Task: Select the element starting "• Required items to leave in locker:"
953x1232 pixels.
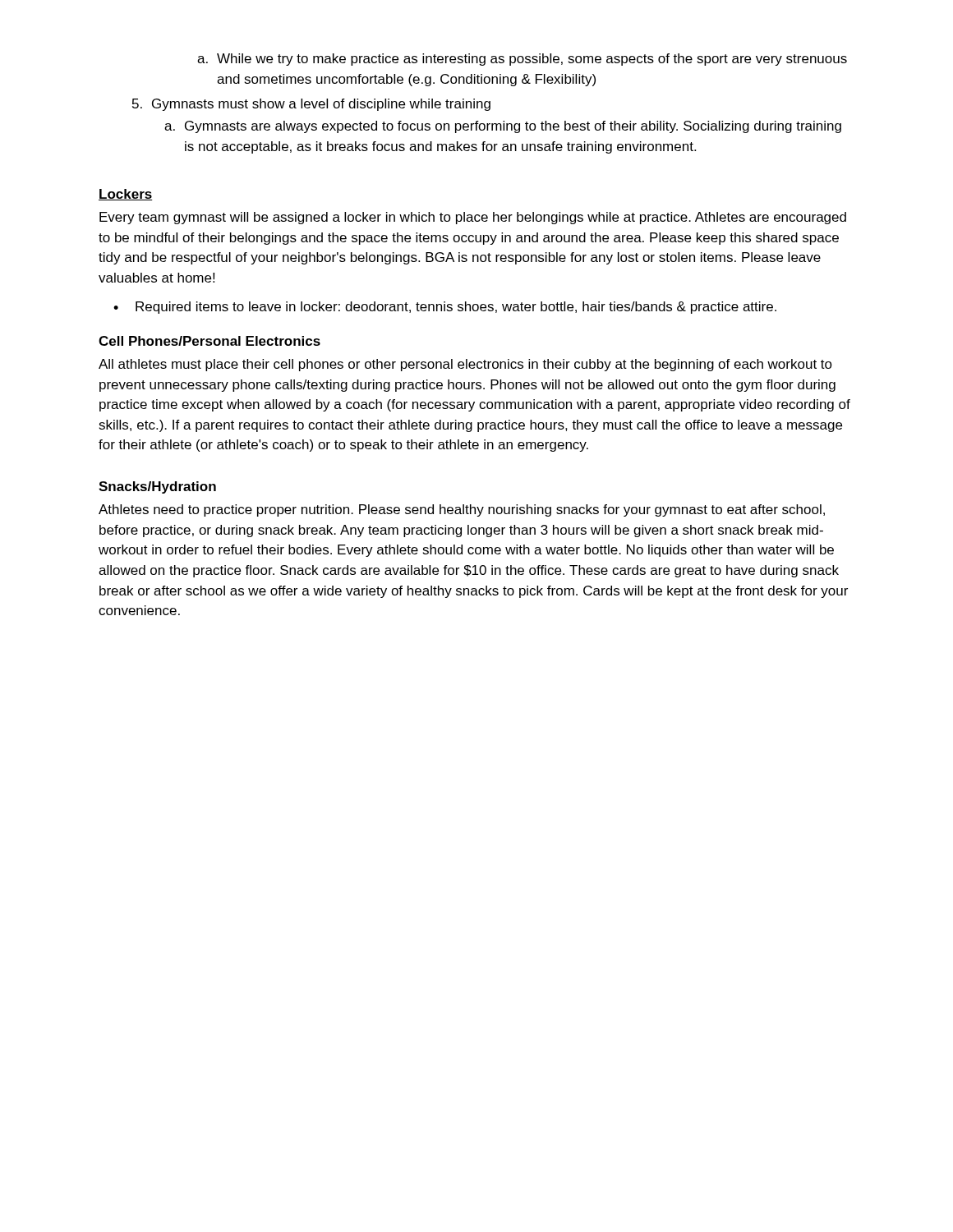Action: 445,308
